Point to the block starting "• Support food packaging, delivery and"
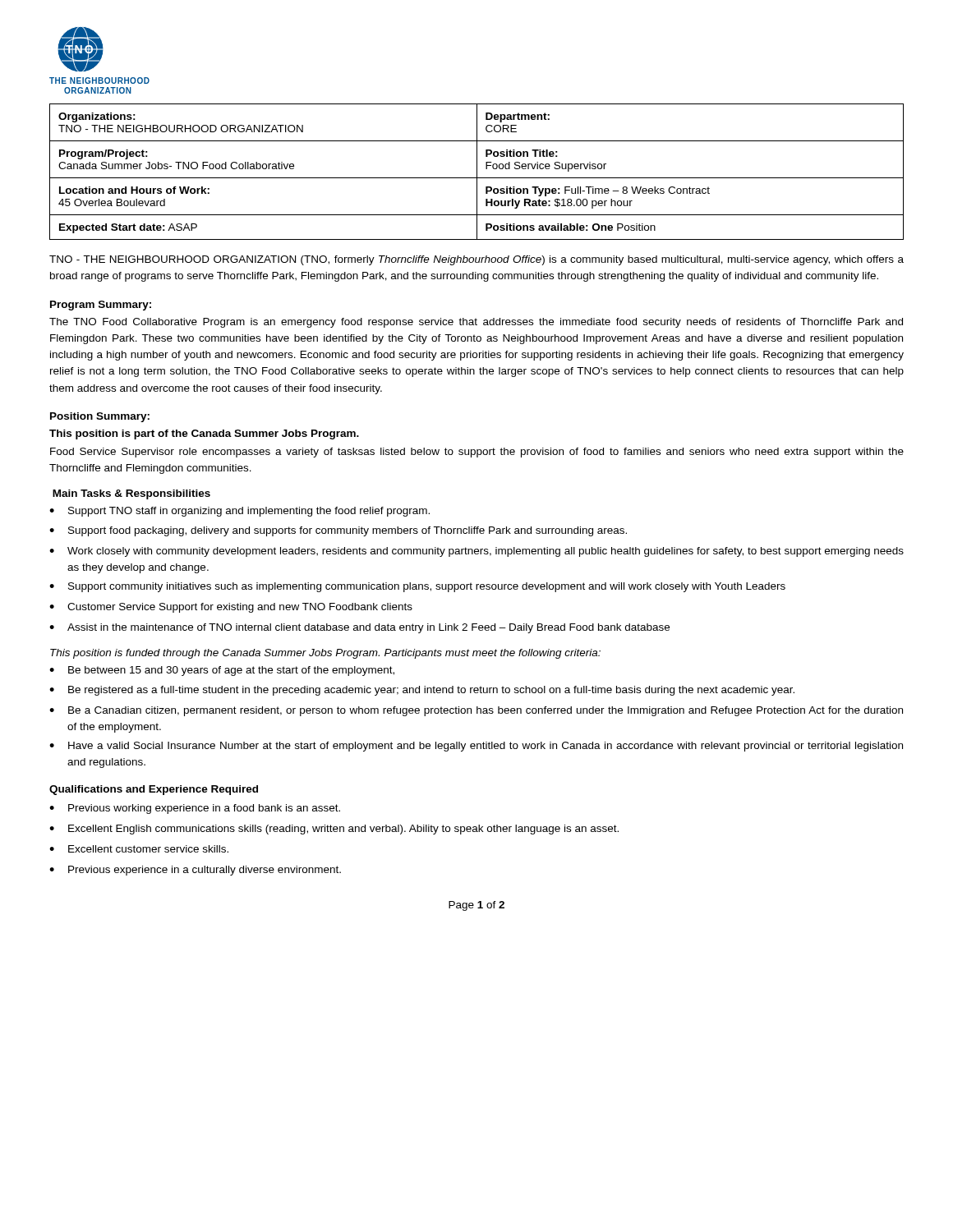Viewport: 953px width, 1232px height. [476, 531]
